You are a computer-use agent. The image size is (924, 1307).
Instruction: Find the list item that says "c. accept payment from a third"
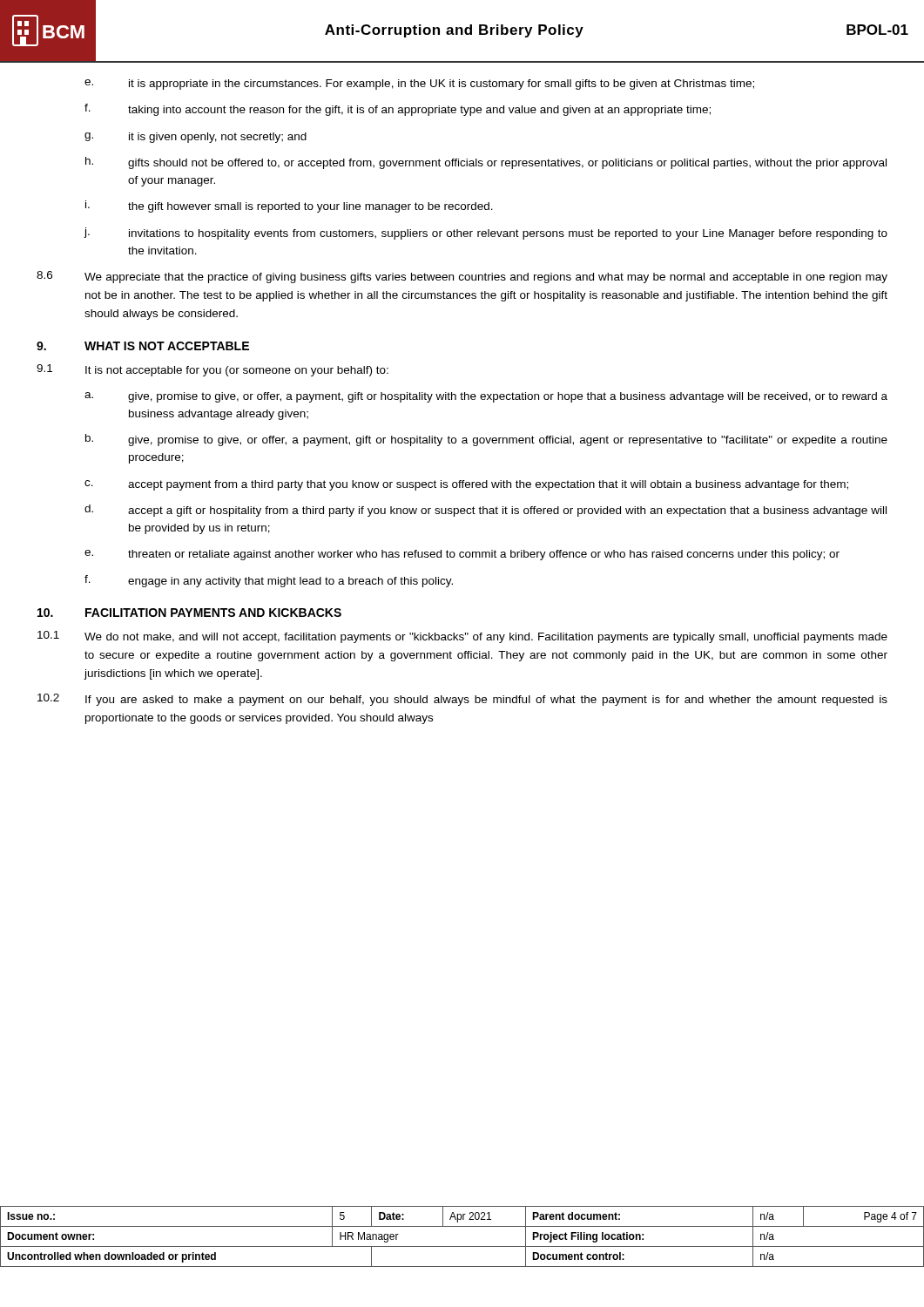[462, 484]
